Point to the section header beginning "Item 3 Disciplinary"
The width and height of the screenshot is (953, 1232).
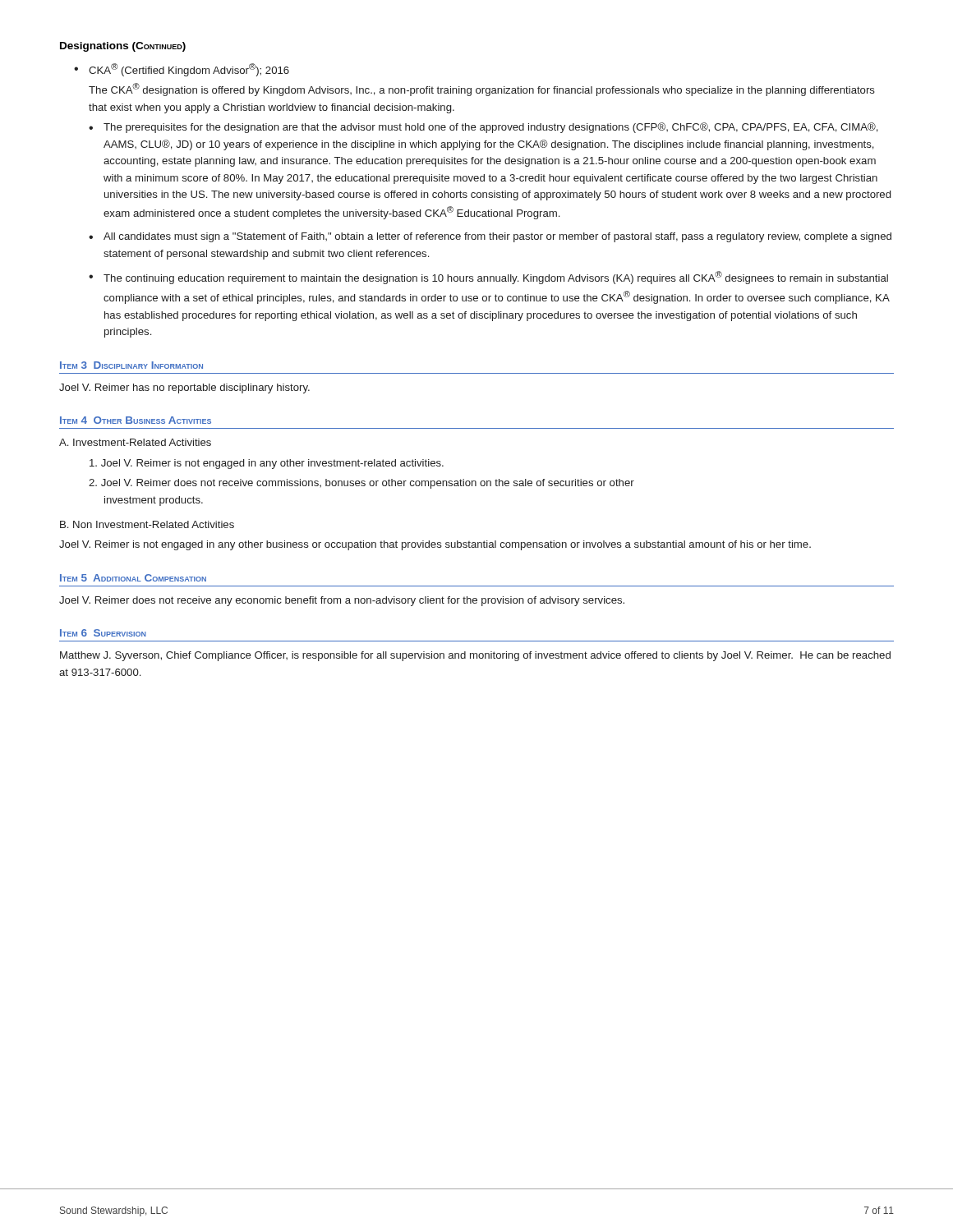[x=131, y=365]
